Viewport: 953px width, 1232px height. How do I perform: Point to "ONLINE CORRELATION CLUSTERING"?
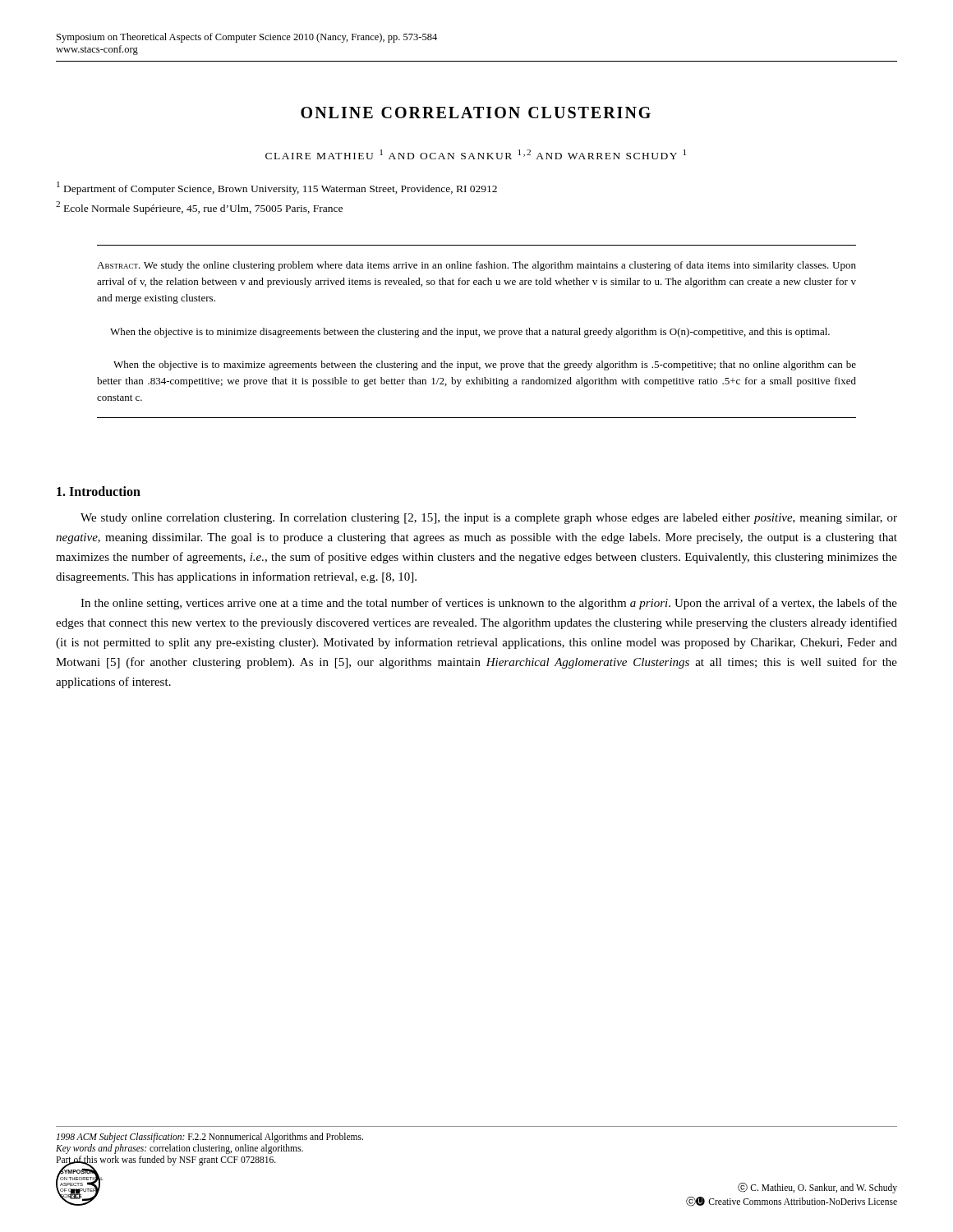(476, 113)
